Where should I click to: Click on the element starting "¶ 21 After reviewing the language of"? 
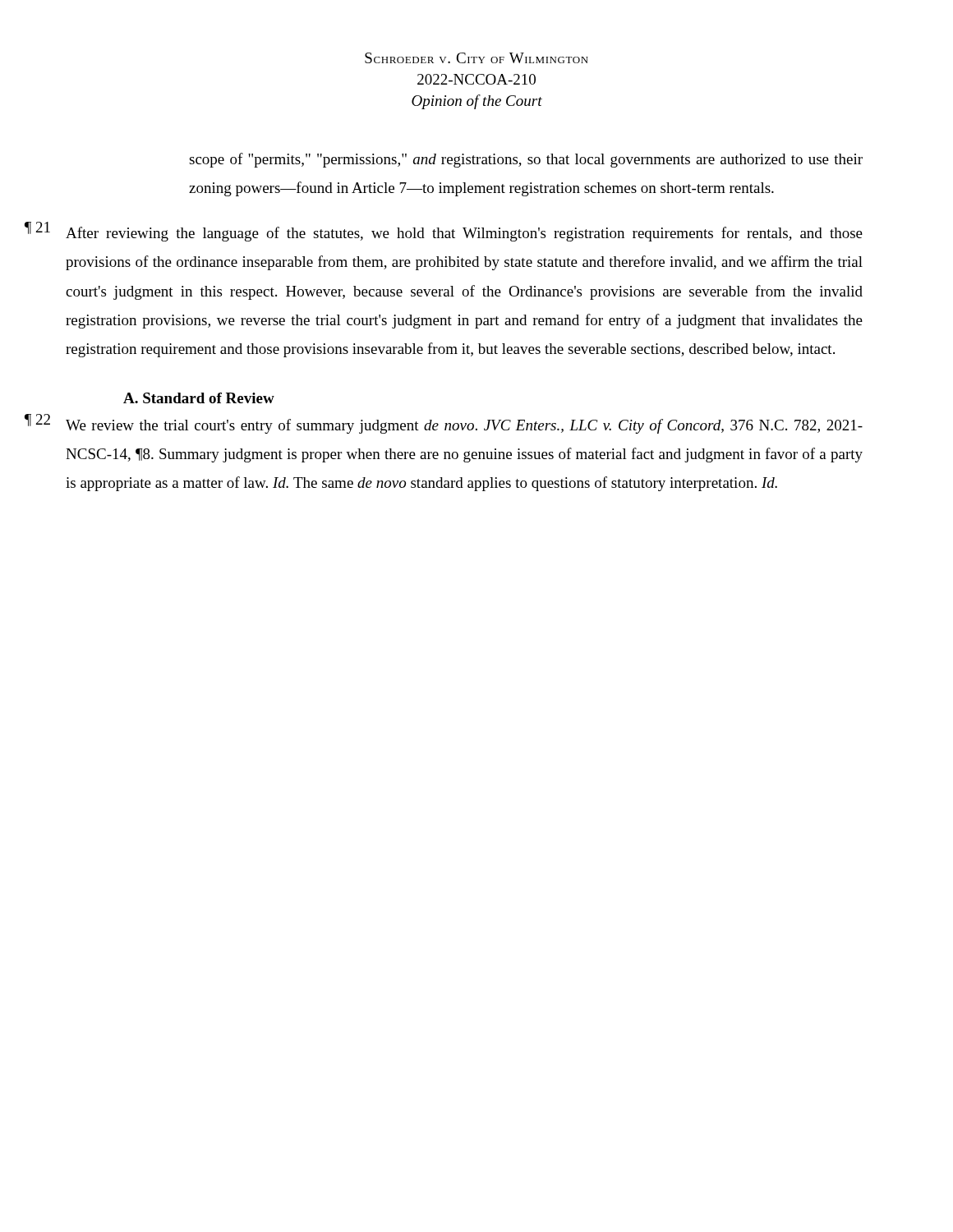click(431, 291)
